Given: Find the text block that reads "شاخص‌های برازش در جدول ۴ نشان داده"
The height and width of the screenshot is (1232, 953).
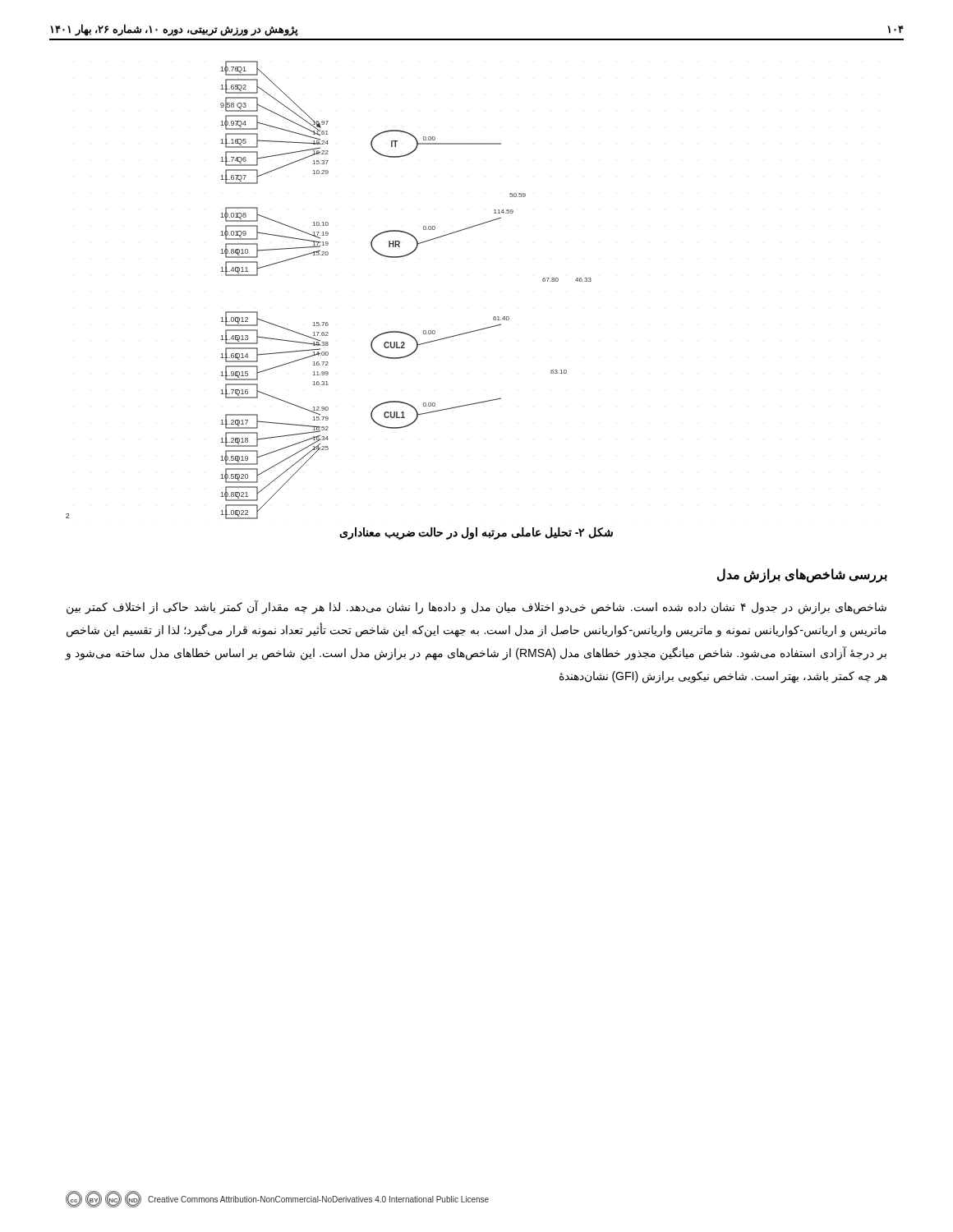Looking at the screenshot, I should [x=476, y=641].
